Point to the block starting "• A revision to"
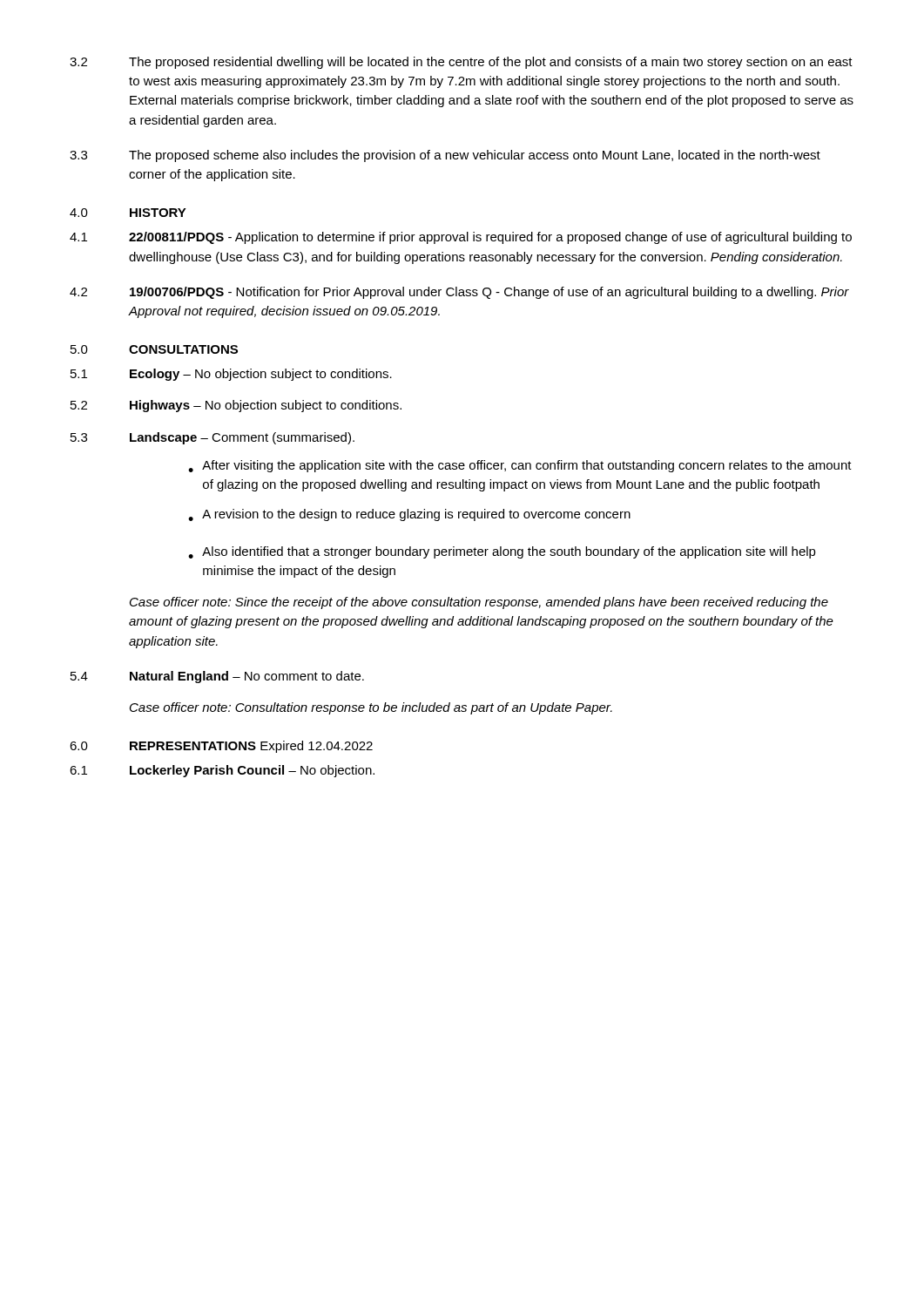Viewport: 924px width, 1307px height. (x=409, y=518)
